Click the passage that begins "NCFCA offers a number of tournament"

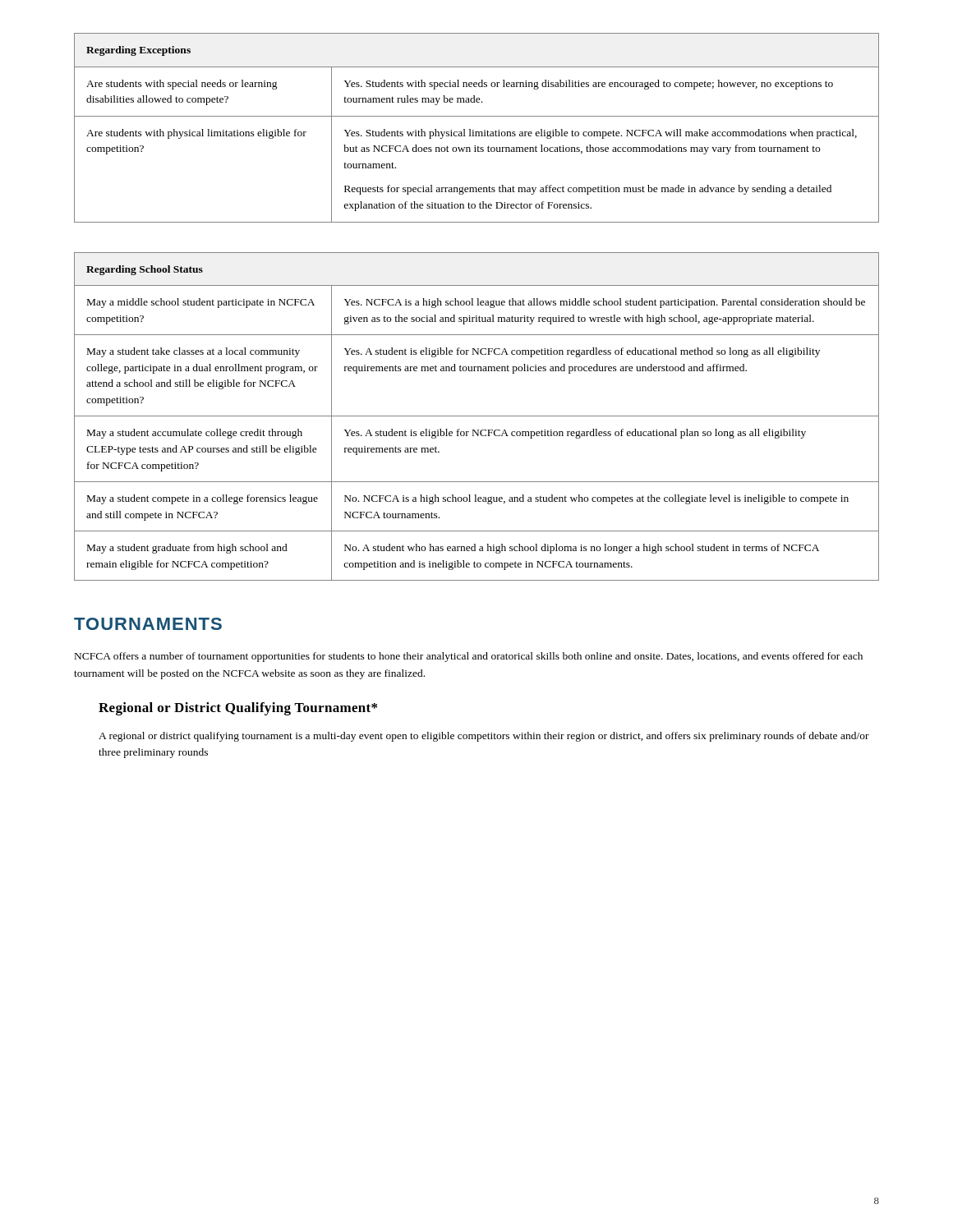coord(476,665)
